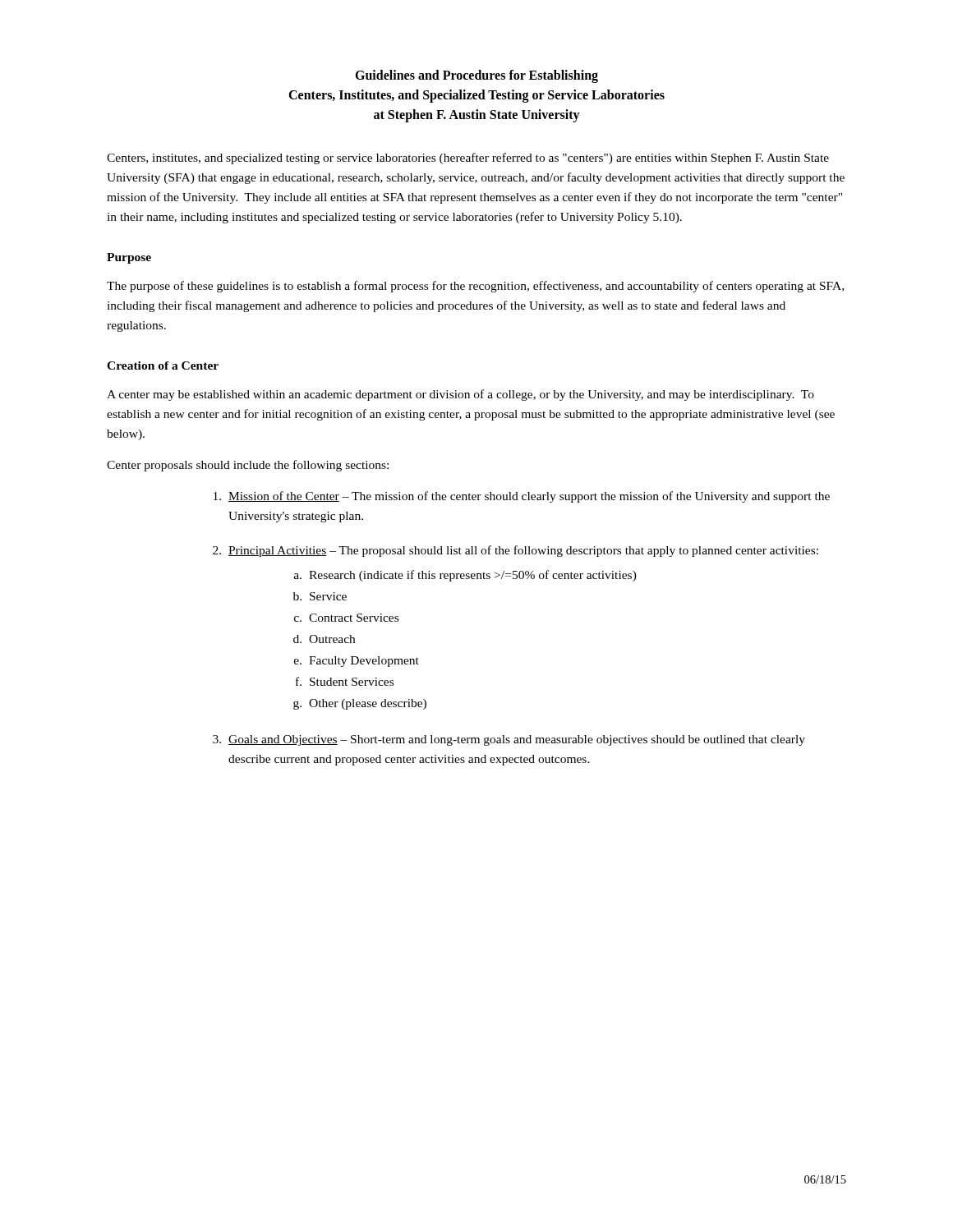Where does it say "Center proposals should include the following sections:"?
Viewport: 953px width, 1232px height.
[x=248, y=465]
